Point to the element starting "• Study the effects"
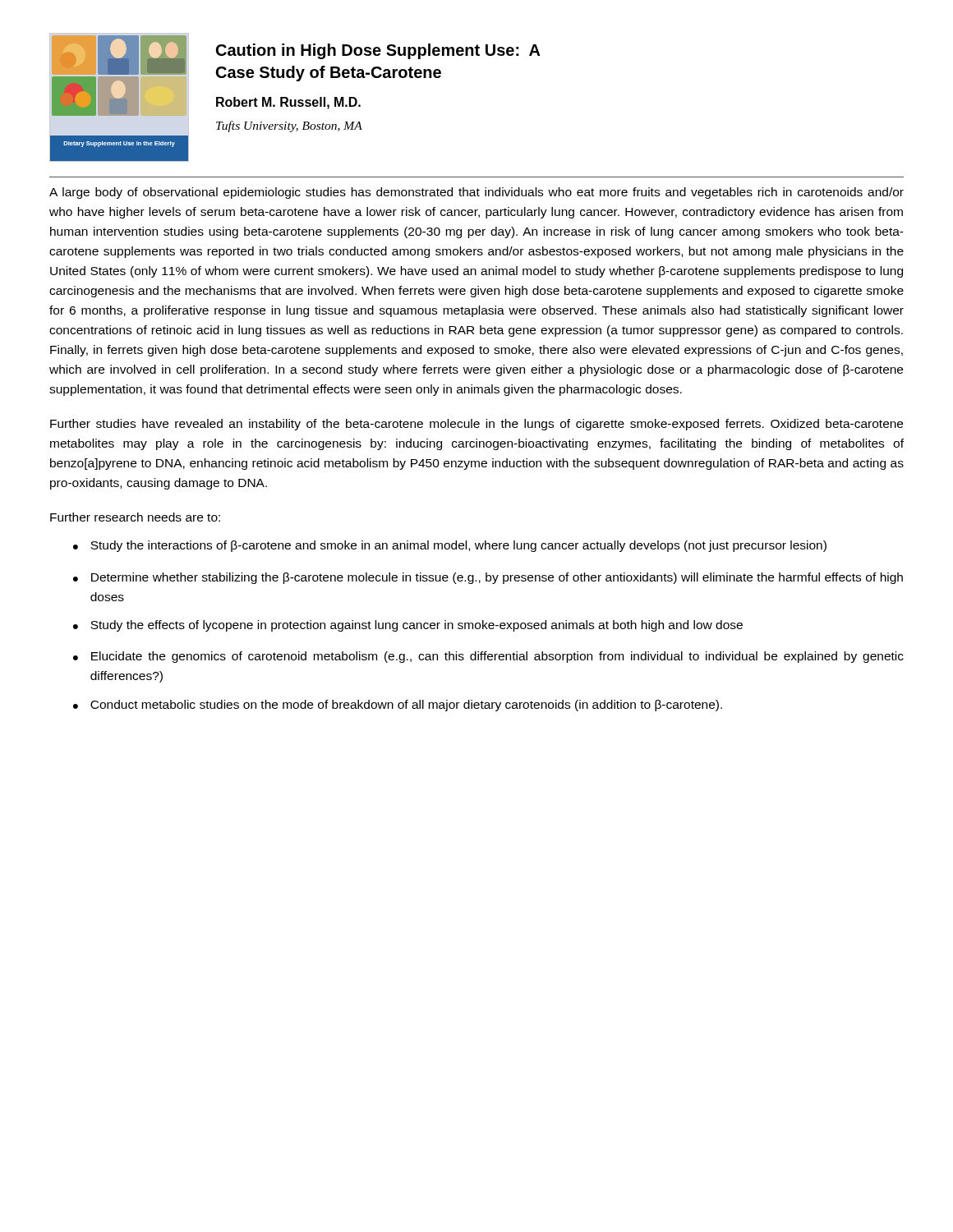The width and height of the screenshot is (953, 1232). coord(488,627)
